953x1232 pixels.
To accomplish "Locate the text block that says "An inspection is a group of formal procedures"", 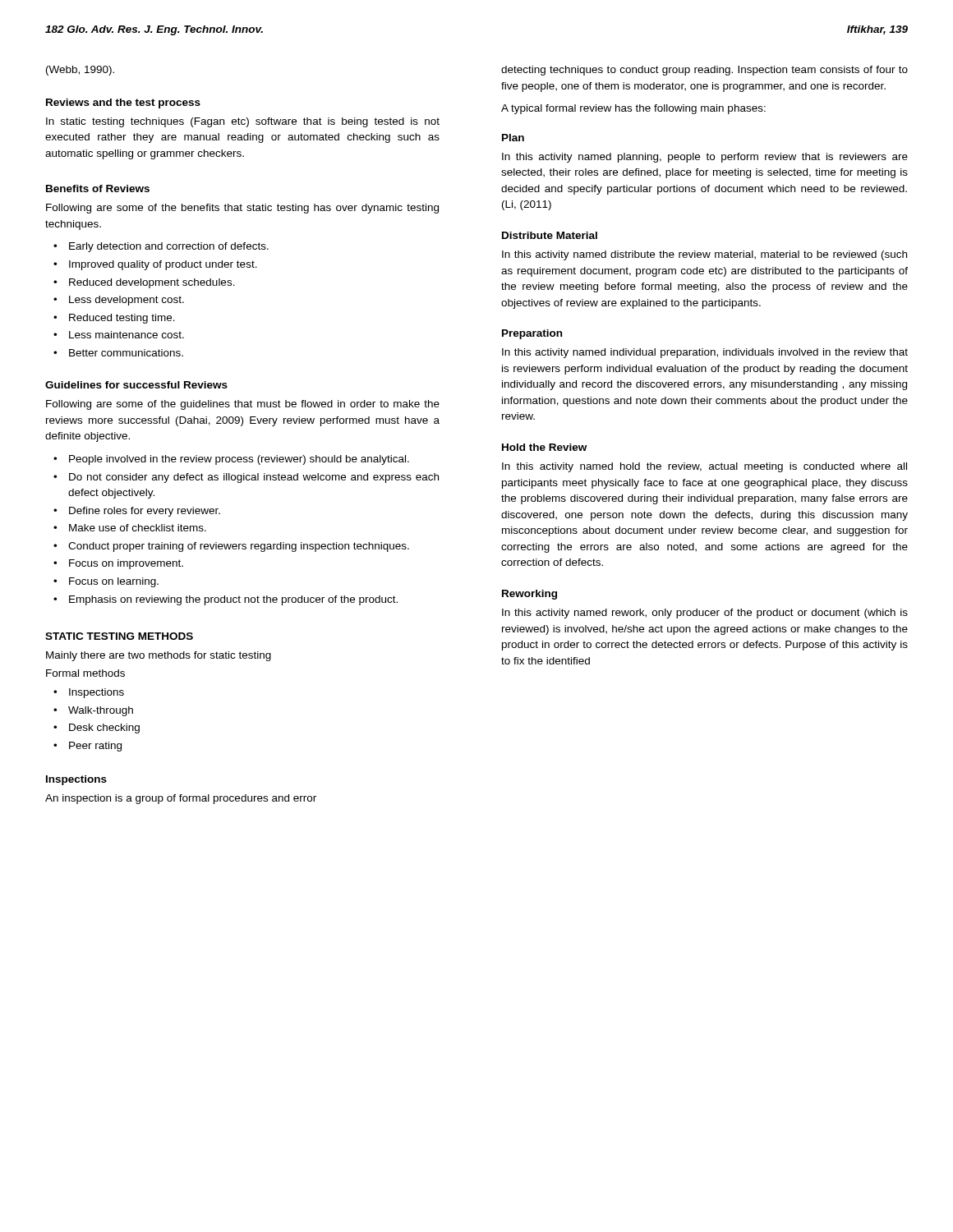I will click(242, 799).
